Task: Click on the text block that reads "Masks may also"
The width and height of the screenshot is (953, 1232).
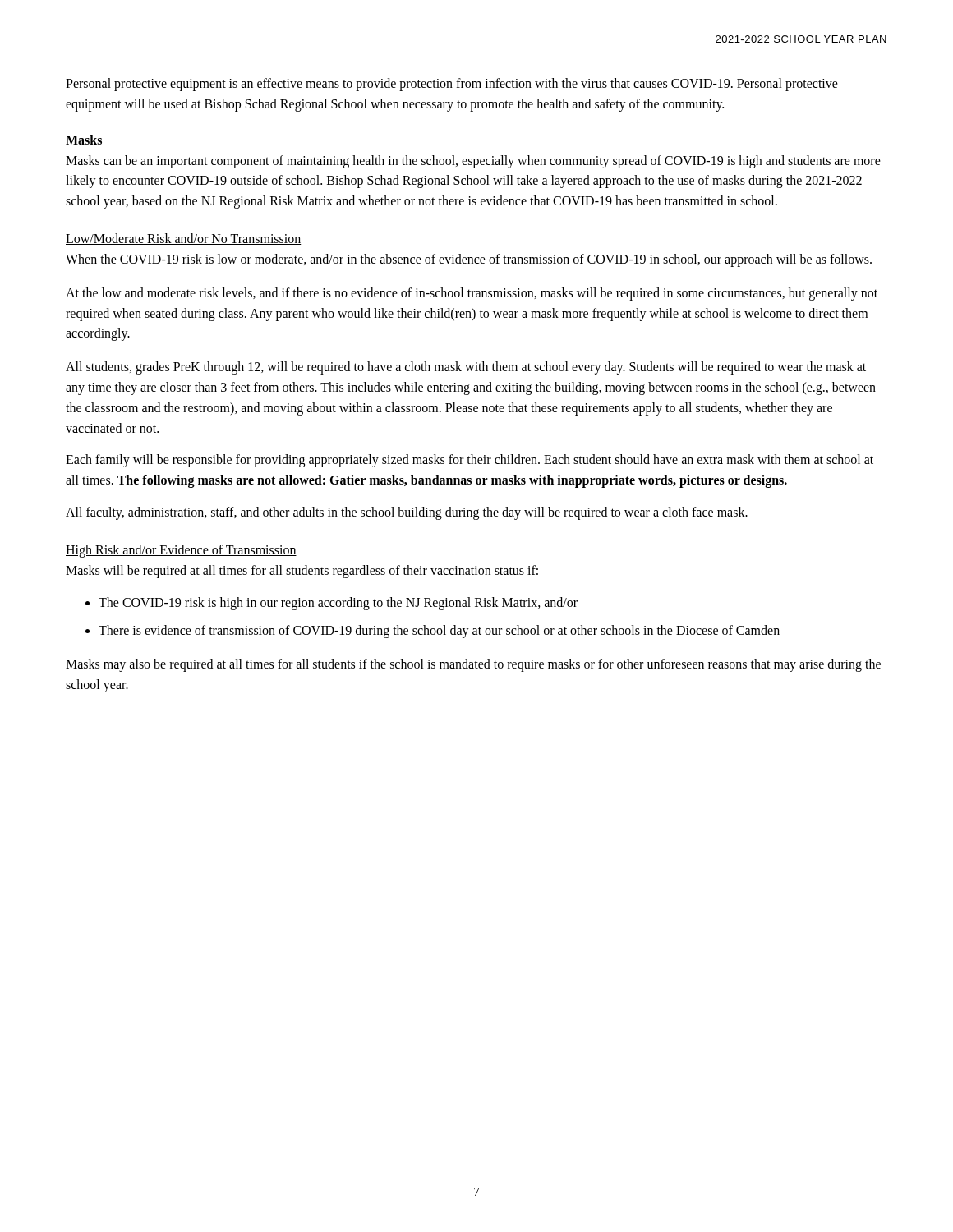Action: (x=473, y=674)
